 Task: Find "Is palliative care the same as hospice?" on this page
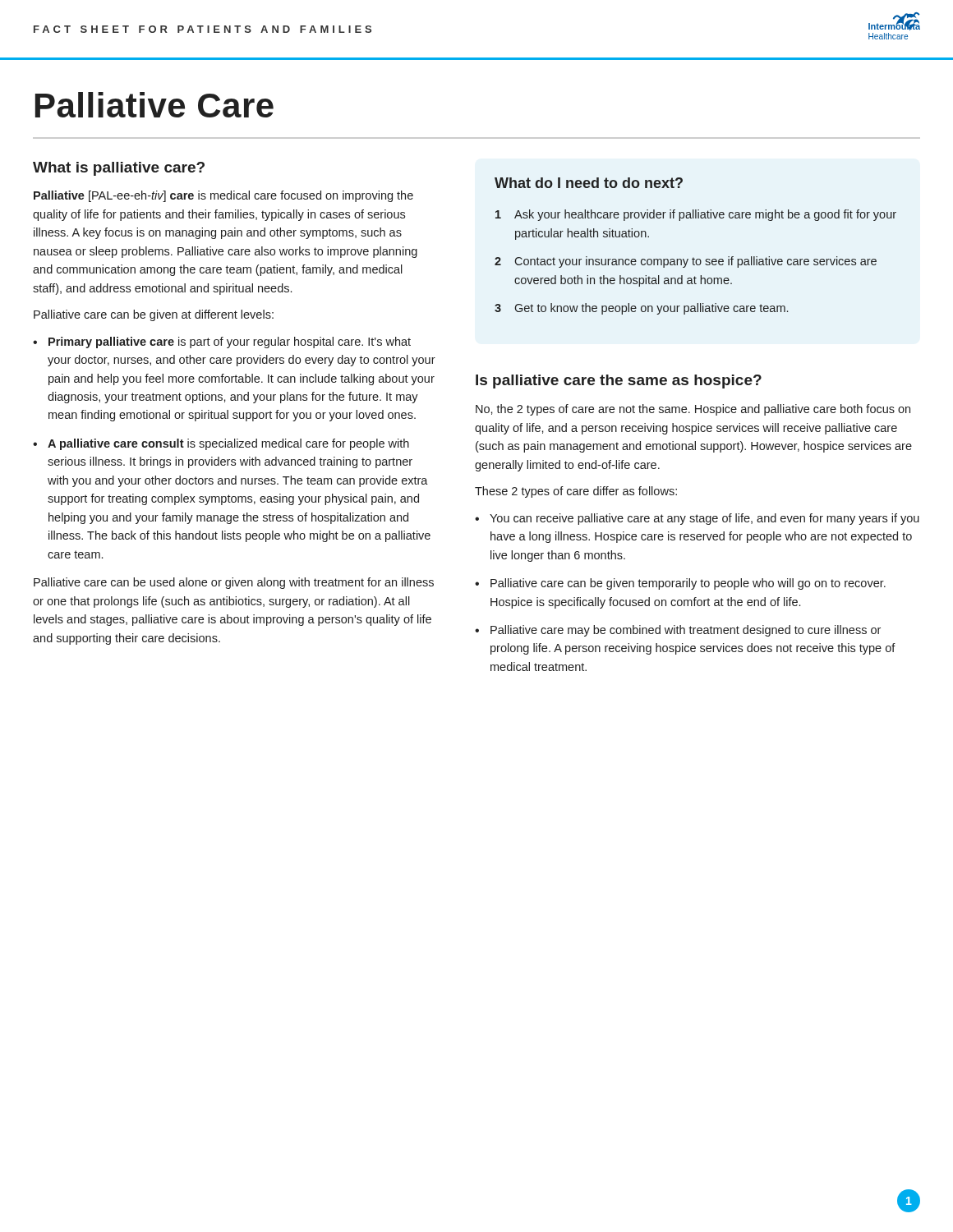click(618, 380)
